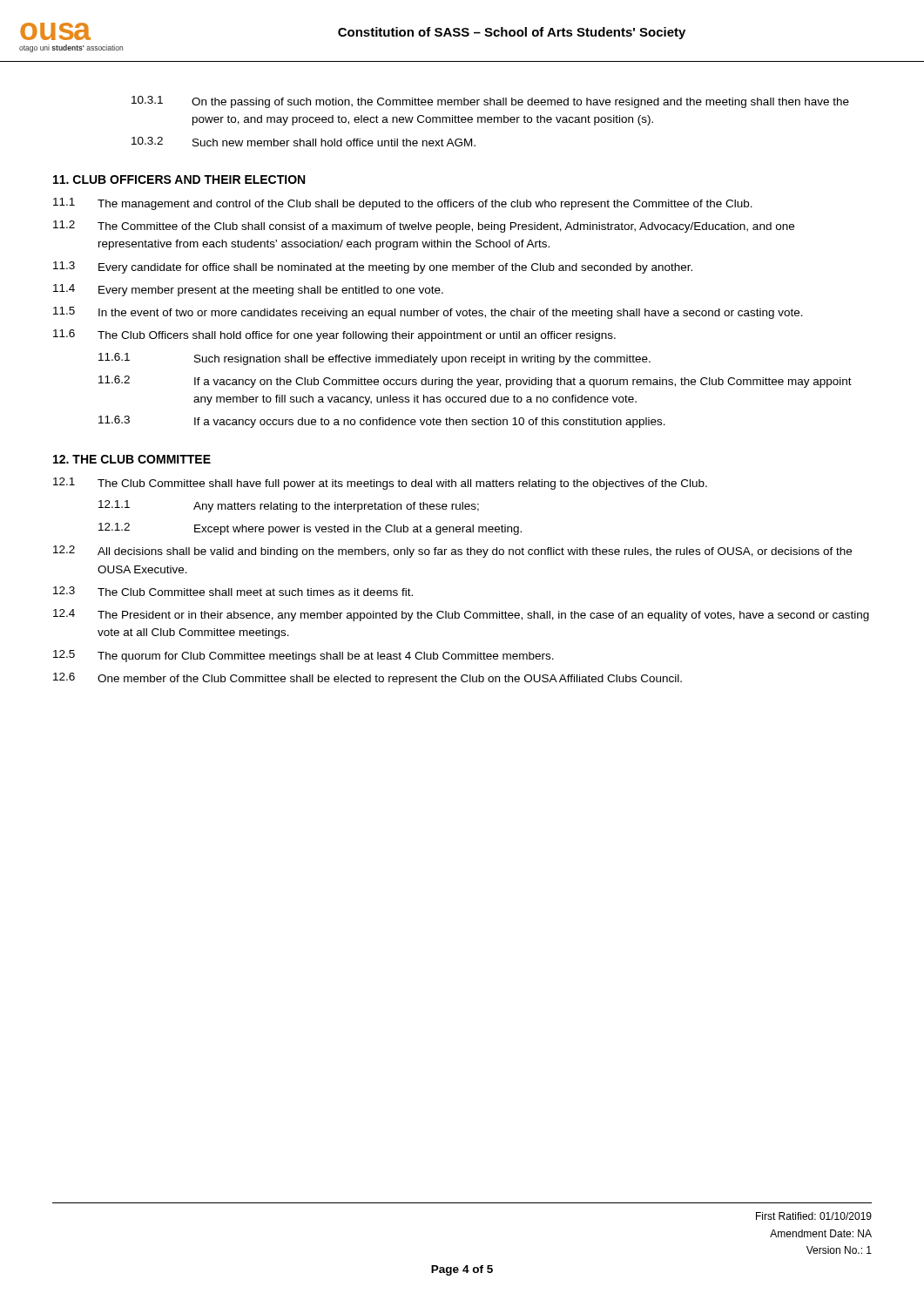924x1307 pixels.
Task: Click the passage that begins "11.4 Every member present at the meeting shall"
Action: [248, 290]
